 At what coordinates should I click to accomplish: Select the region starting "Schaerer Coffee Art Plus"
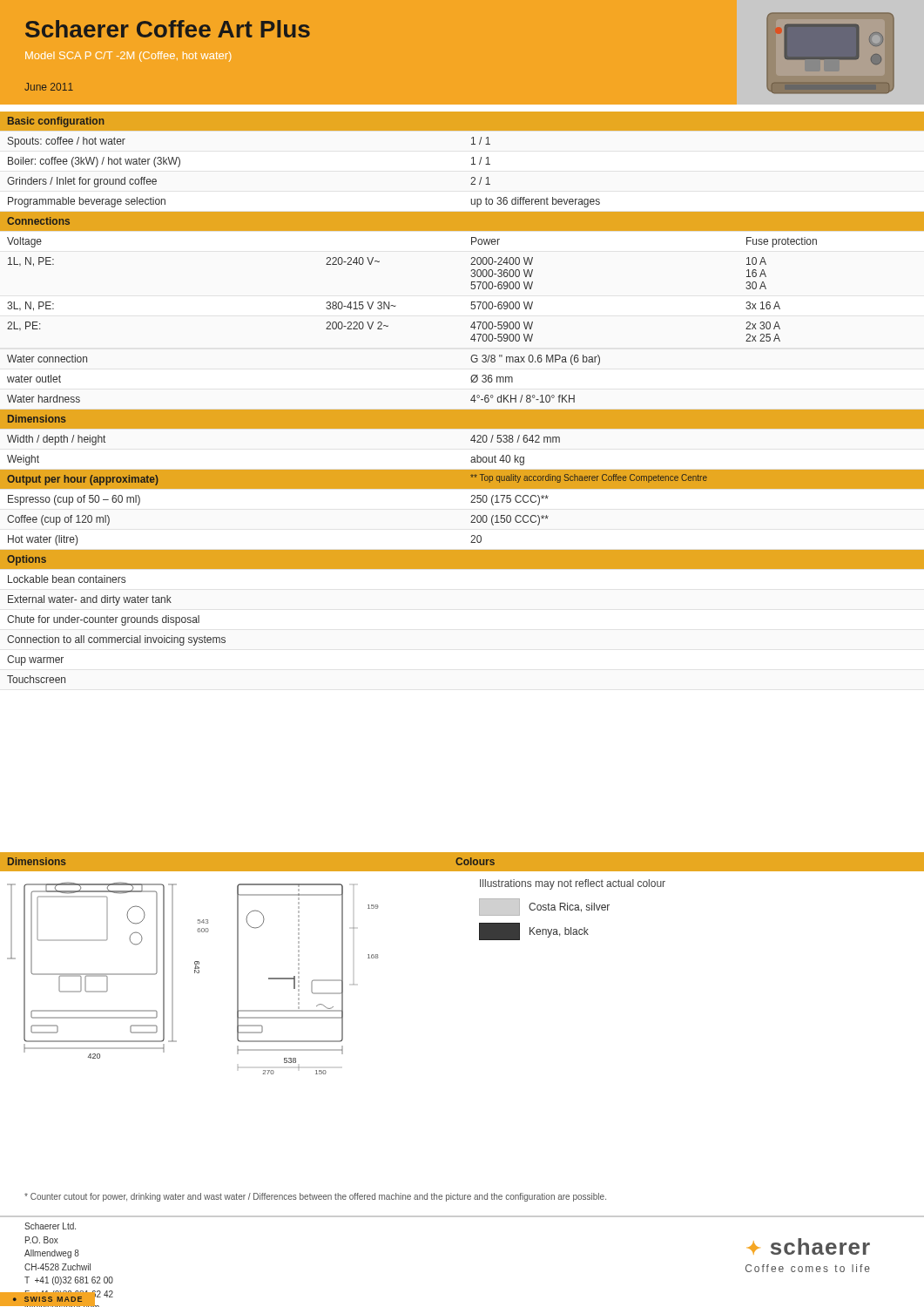click(x=168, y=29)
